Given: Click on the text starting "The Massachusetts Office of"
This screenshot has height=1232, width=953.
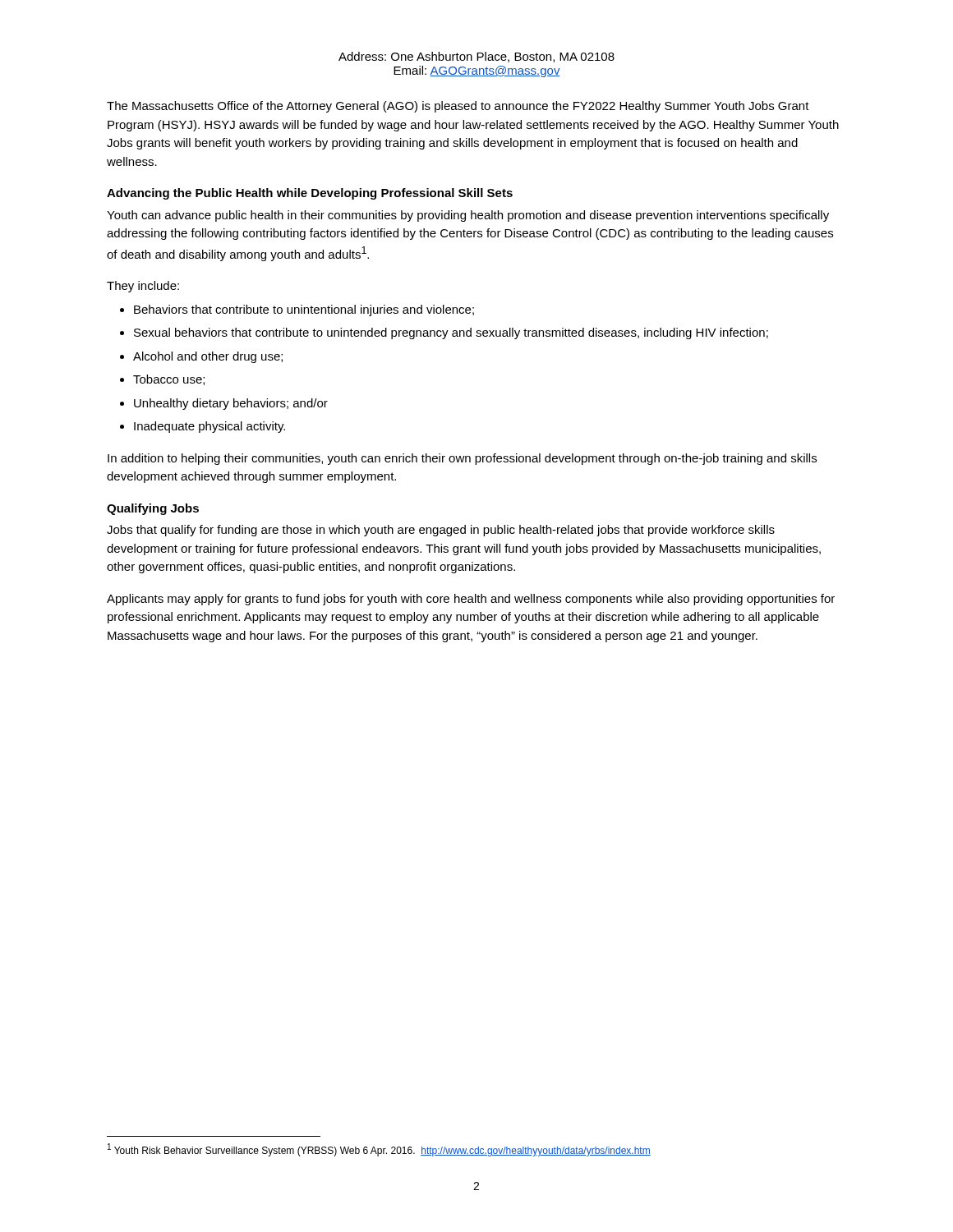Looking at the screenshot, I should coord(476,134).
